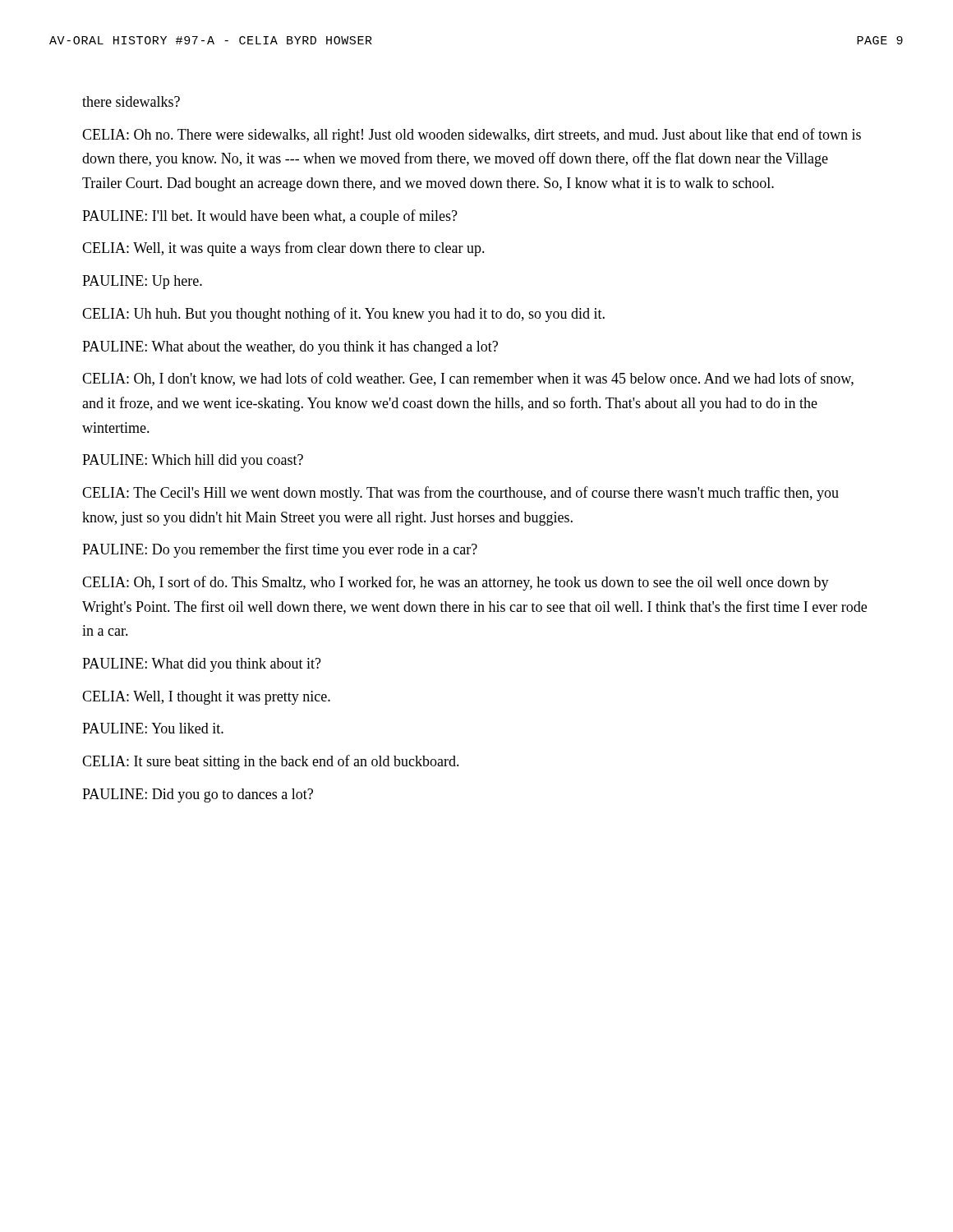Point to "PAULINE: You liked it."
953x1232 pixels.
click(153, 728)
